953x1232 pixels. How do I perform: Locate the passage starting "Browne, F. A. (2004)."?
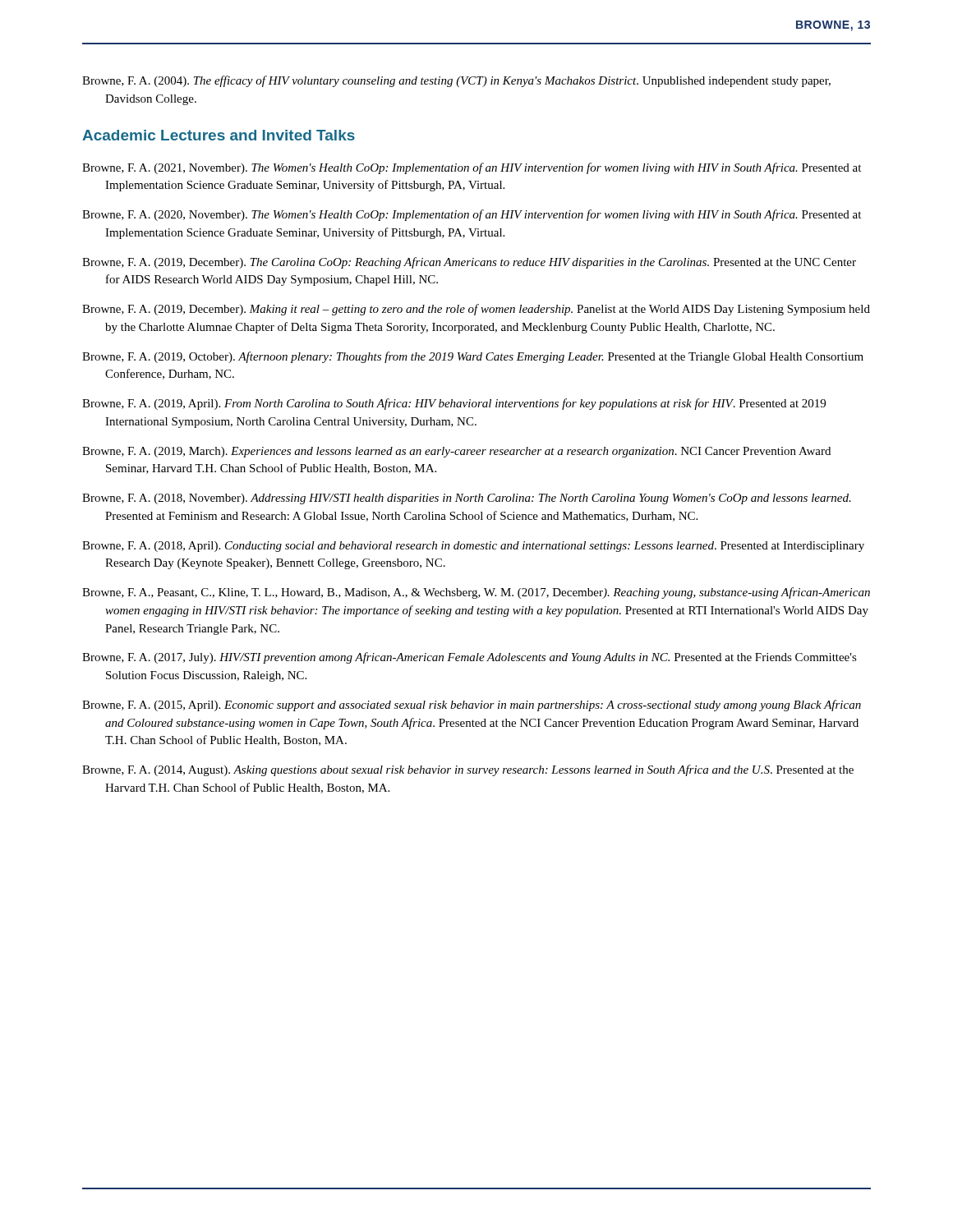coord(457,89)
